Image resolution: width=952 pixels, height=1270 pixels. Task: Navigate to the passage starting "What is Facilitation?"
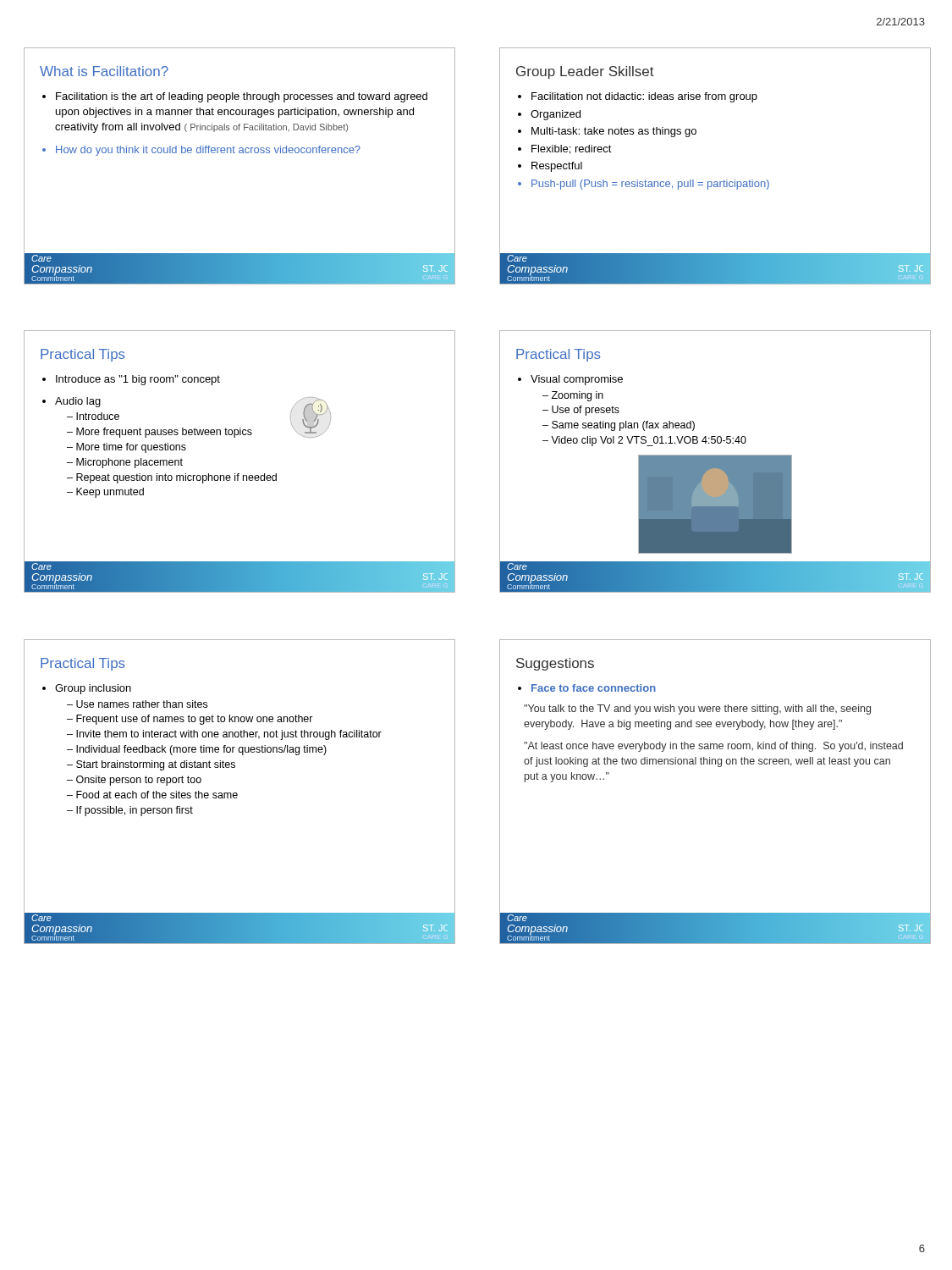coord(104,72)
